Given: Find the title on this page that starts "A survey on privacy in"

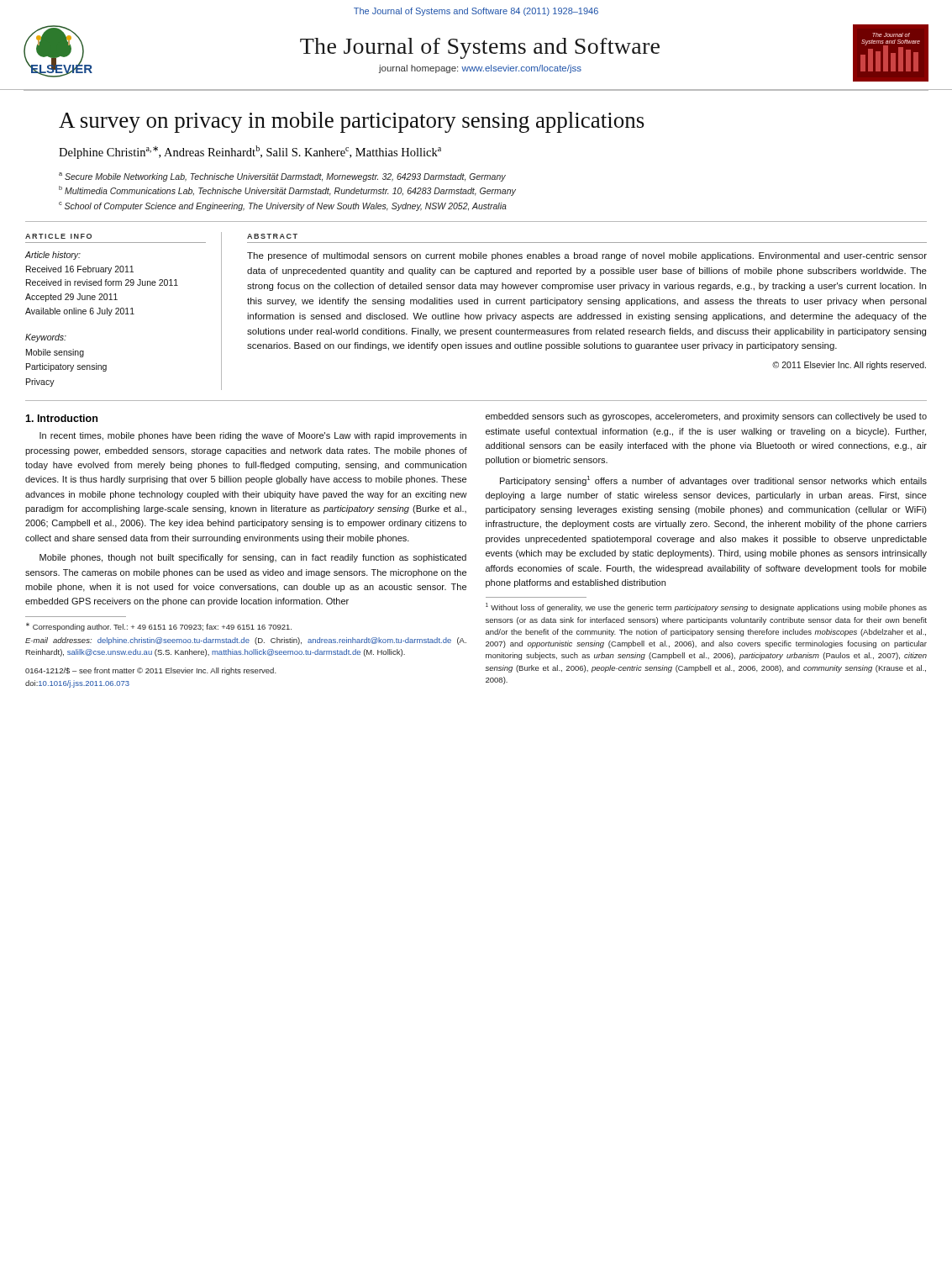Looking at the screenshot, I should [x=352, y=120].
